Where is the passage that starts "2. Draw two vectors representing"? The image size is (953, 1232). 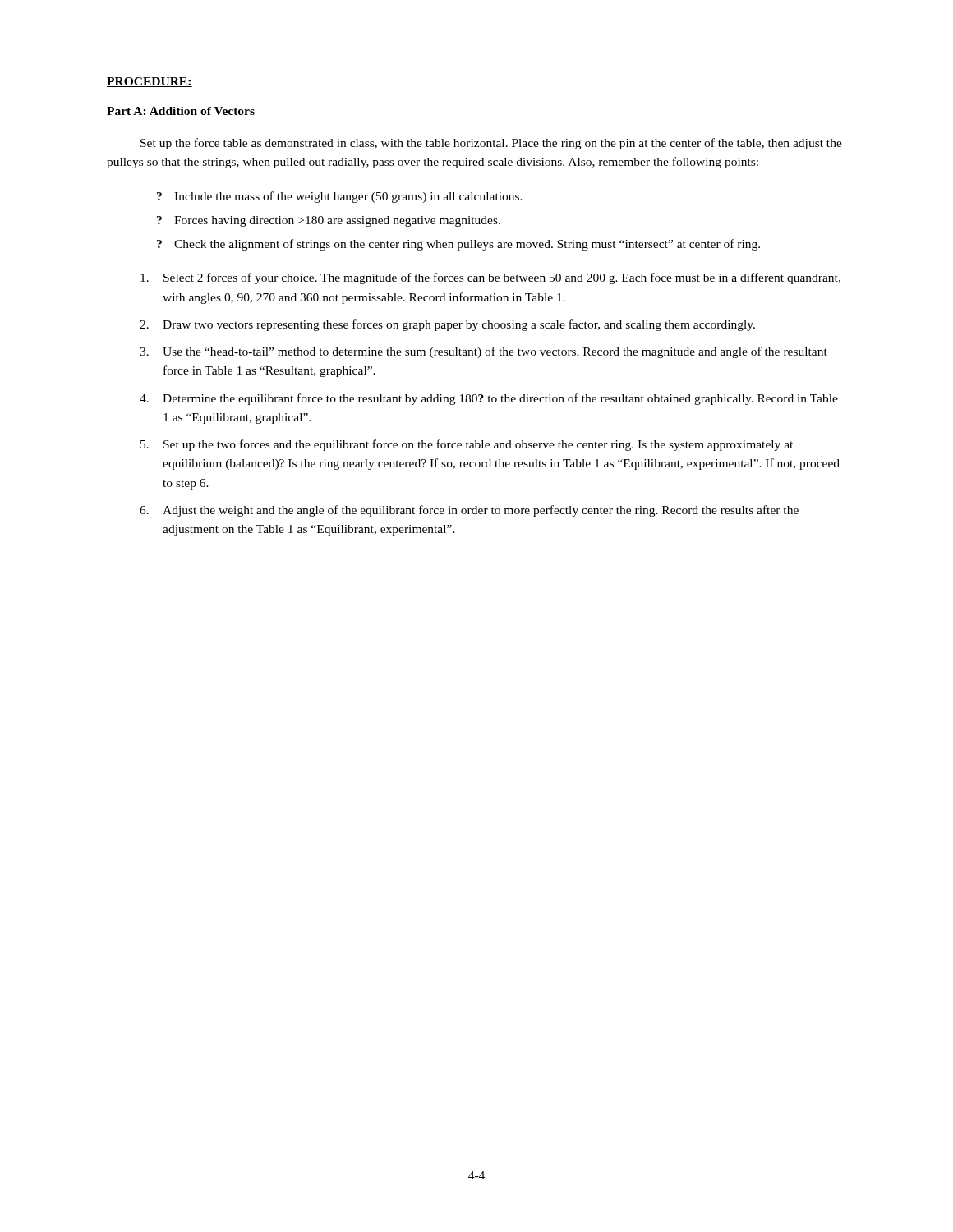(493, 324)
